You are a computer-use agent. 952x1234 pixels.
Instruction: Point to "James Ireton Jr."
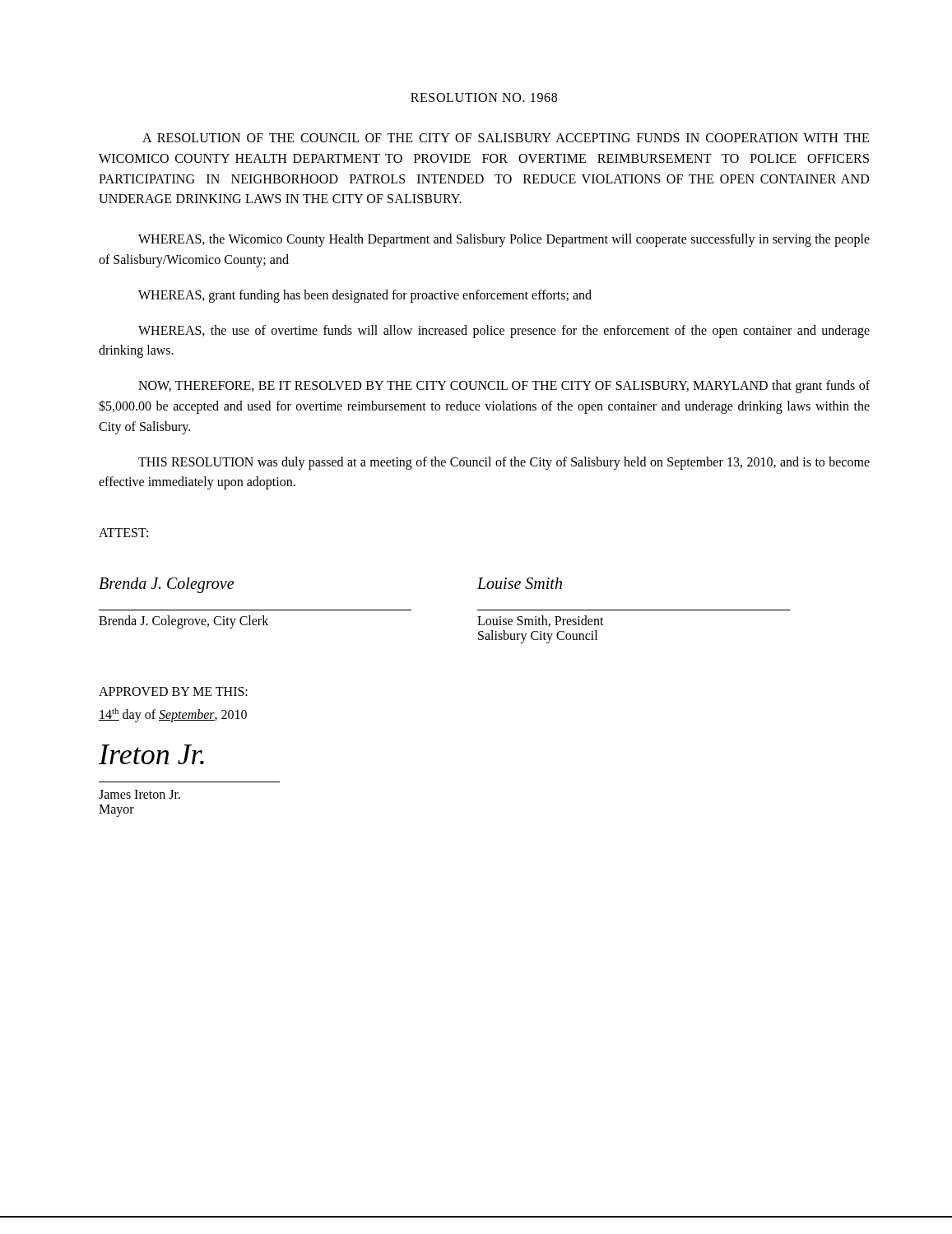[x=140, y=795]
